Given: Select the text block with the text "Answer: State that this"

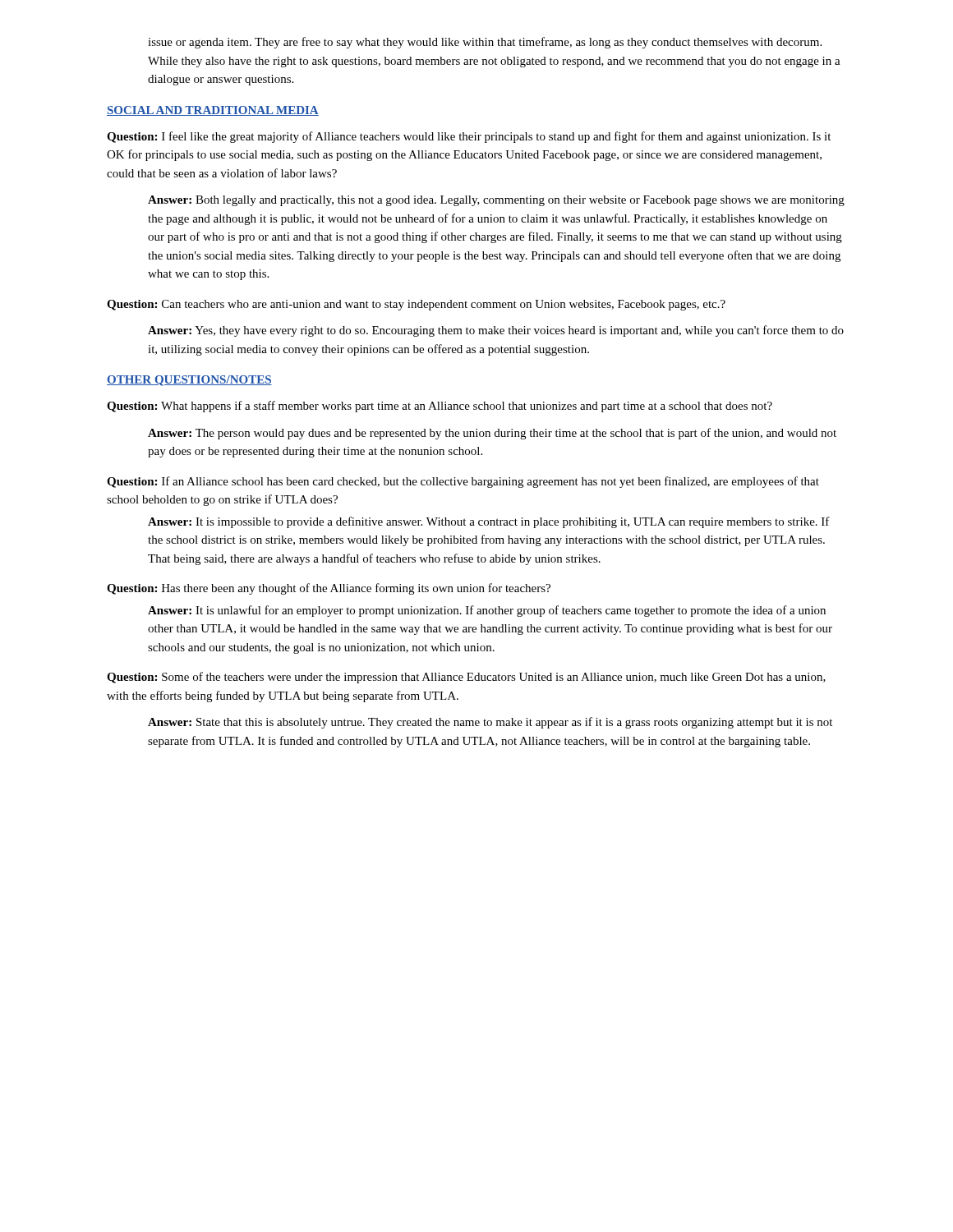Looking at the screenshot, I should point(490,731).
